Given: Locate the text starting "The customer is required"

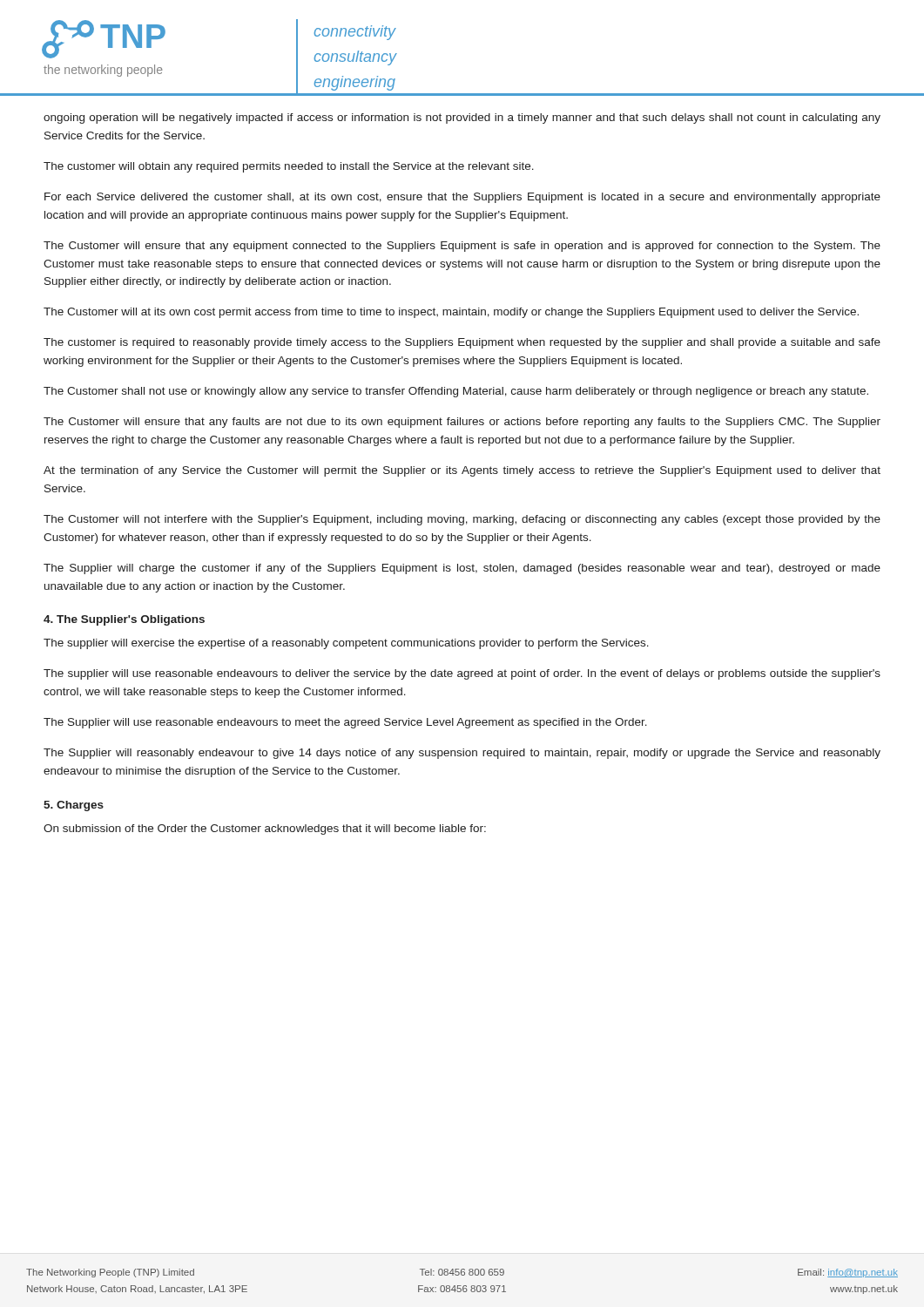Looking at the screenshot, I should tap(462, 351).
